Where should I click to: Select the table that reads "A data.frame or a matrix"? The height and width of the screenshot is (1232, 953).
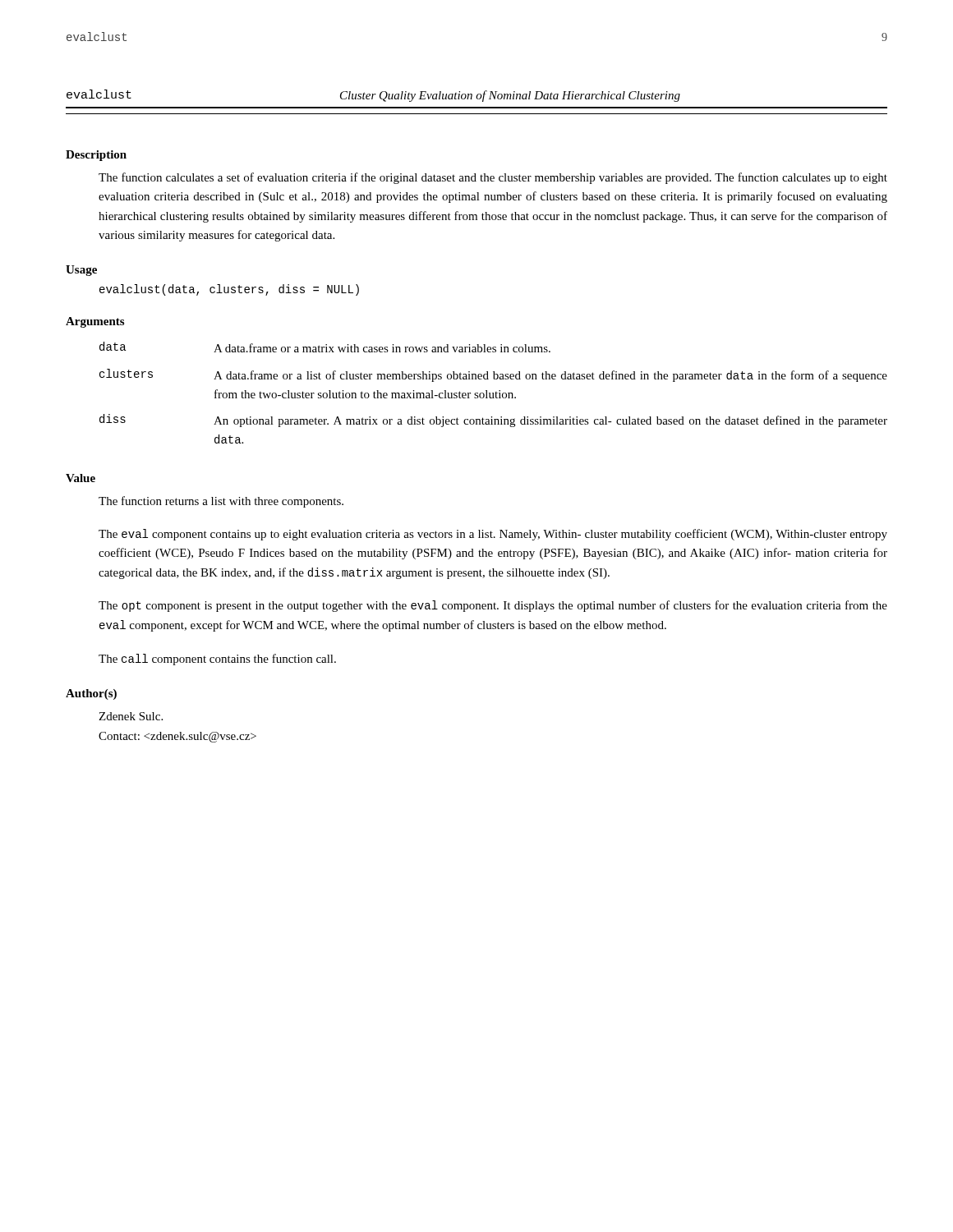(x=476, y=394)
